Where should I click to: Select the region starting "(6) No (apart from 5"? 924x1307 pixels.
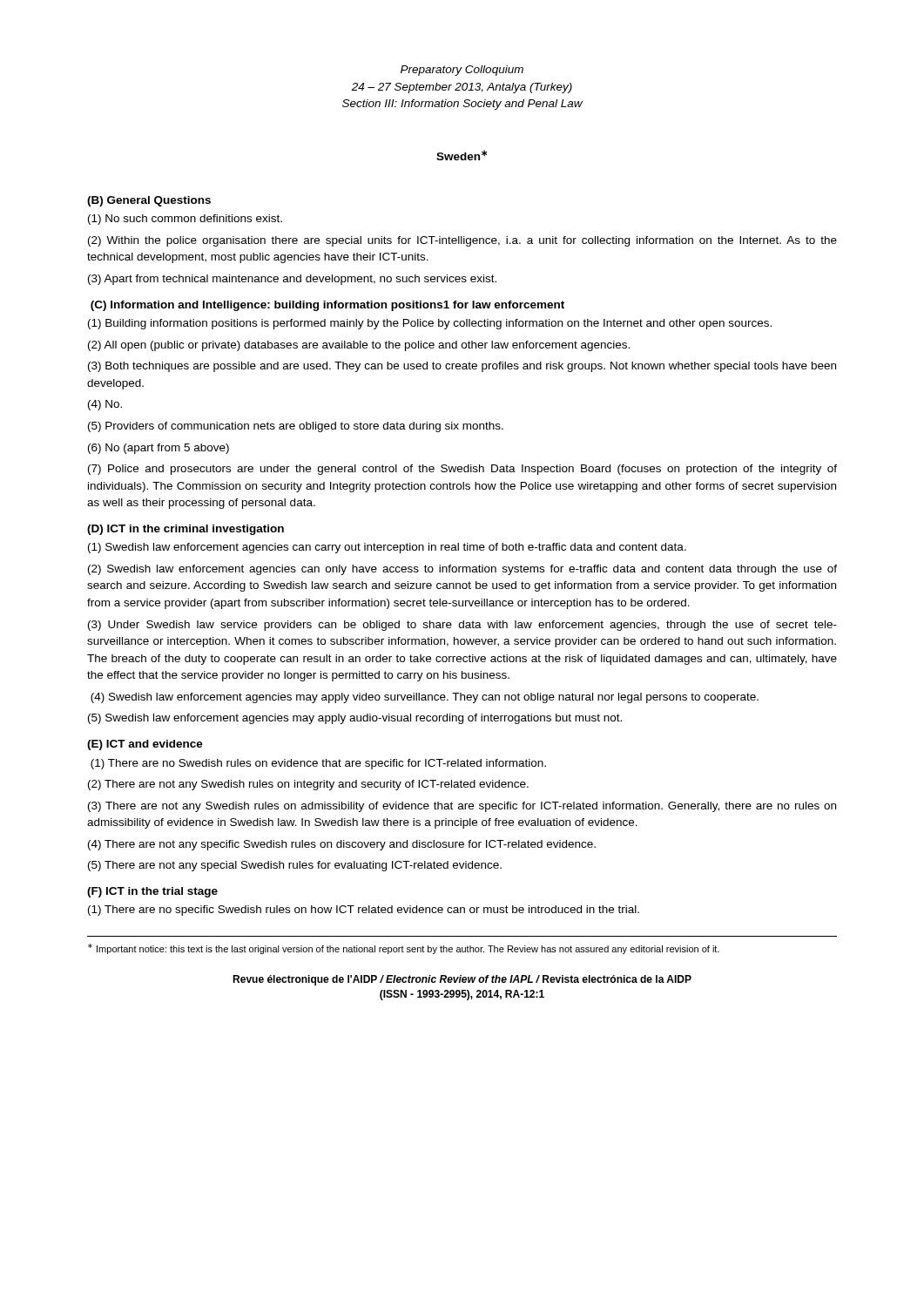click(158, 447)
